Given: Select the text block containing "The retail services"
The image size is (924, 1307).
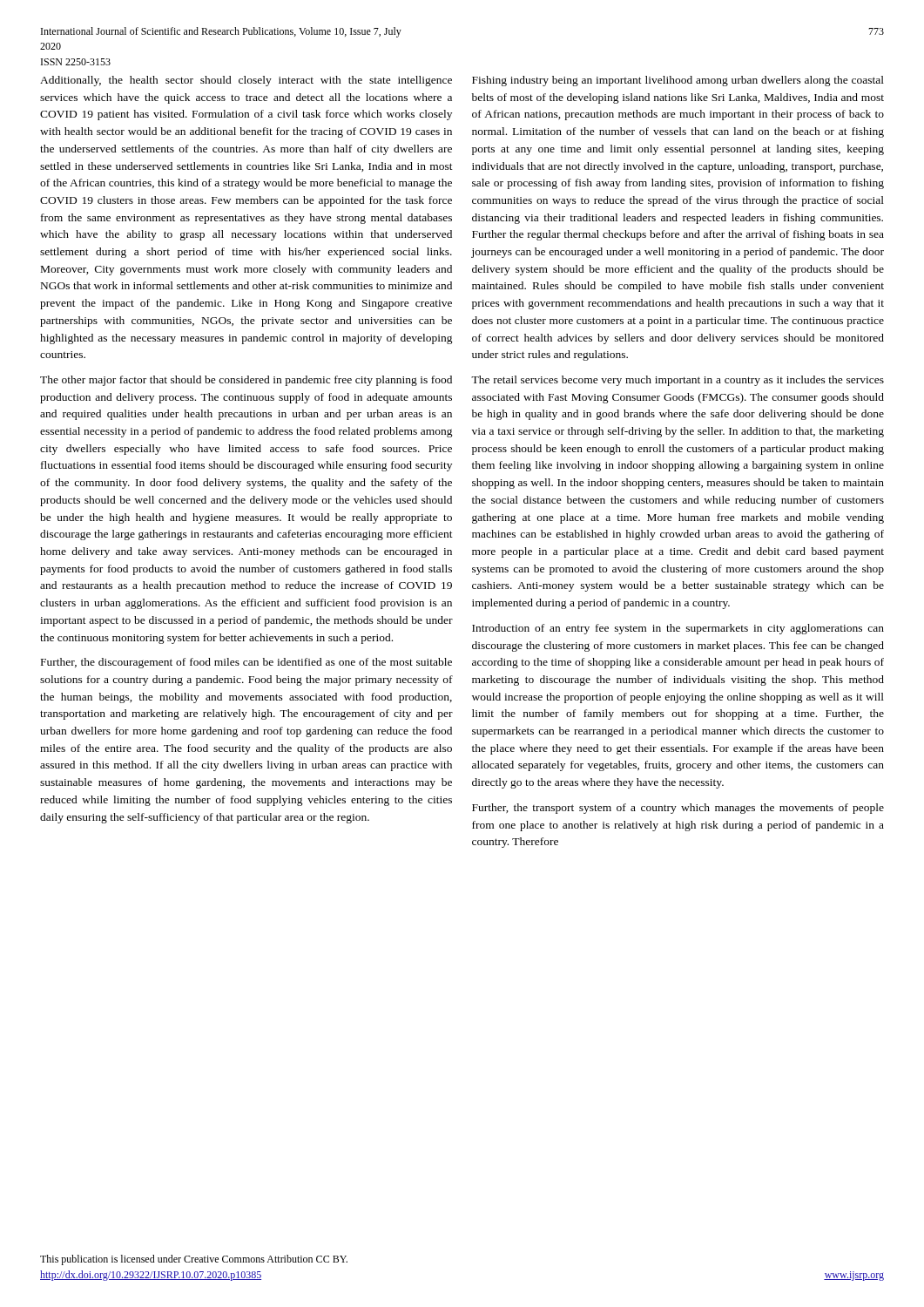Looking at the screenshot, I should pyautogui.click(x=678, y=491).
